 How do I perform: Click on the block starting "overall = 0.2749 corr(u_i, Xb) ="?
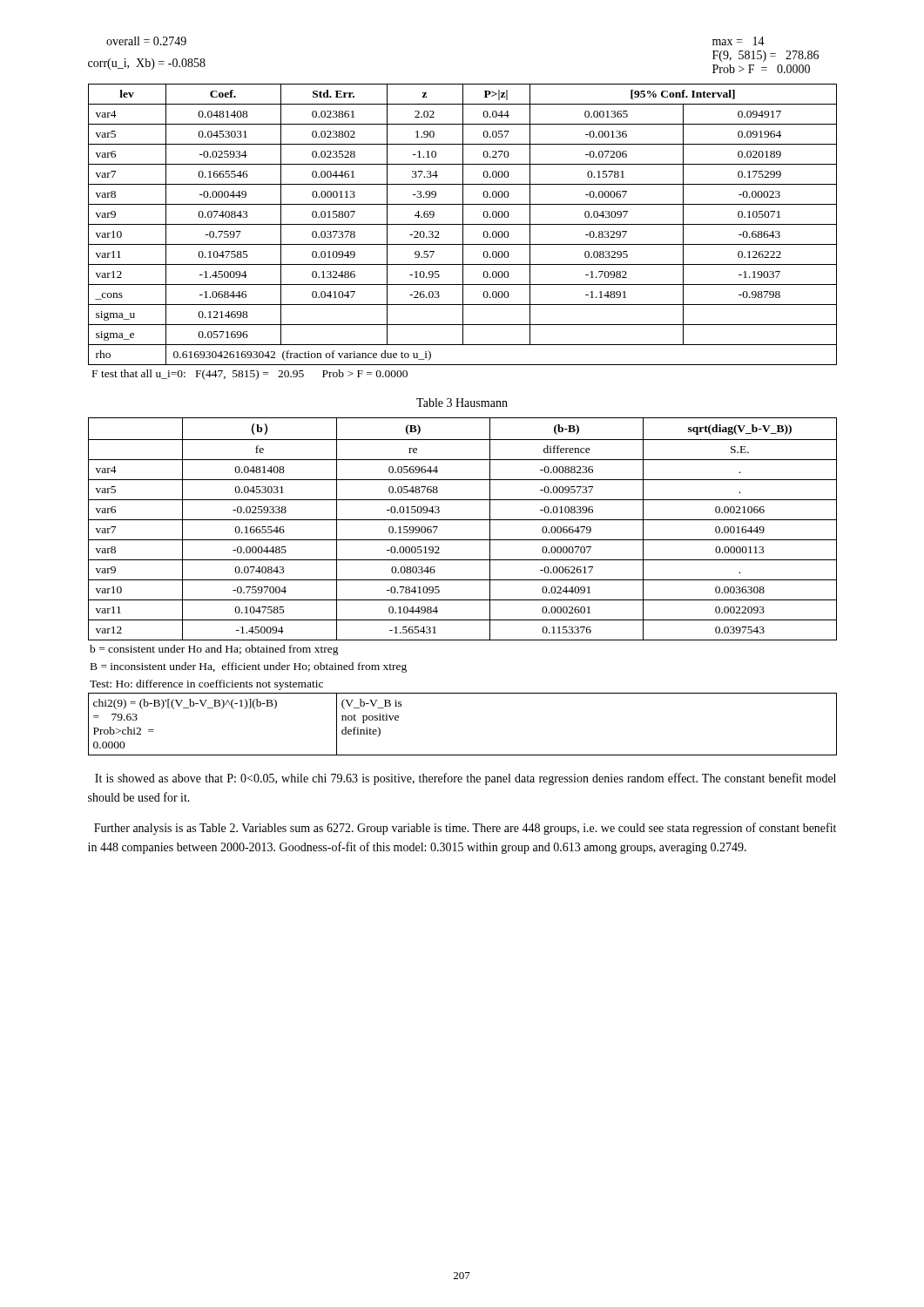click(x=135, y=41)
